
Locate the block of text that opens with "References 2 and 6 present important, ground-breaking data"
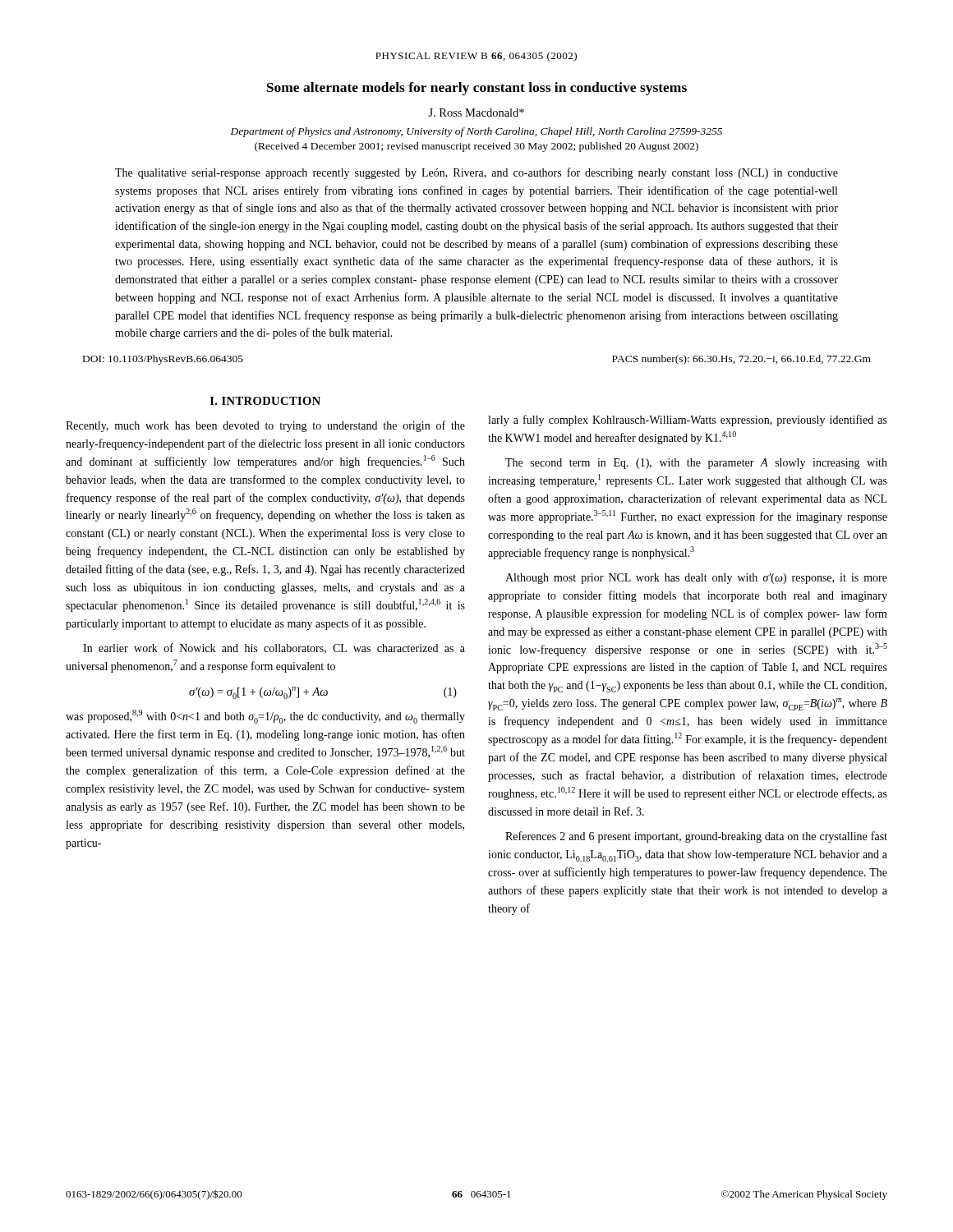tap(688, 873)
